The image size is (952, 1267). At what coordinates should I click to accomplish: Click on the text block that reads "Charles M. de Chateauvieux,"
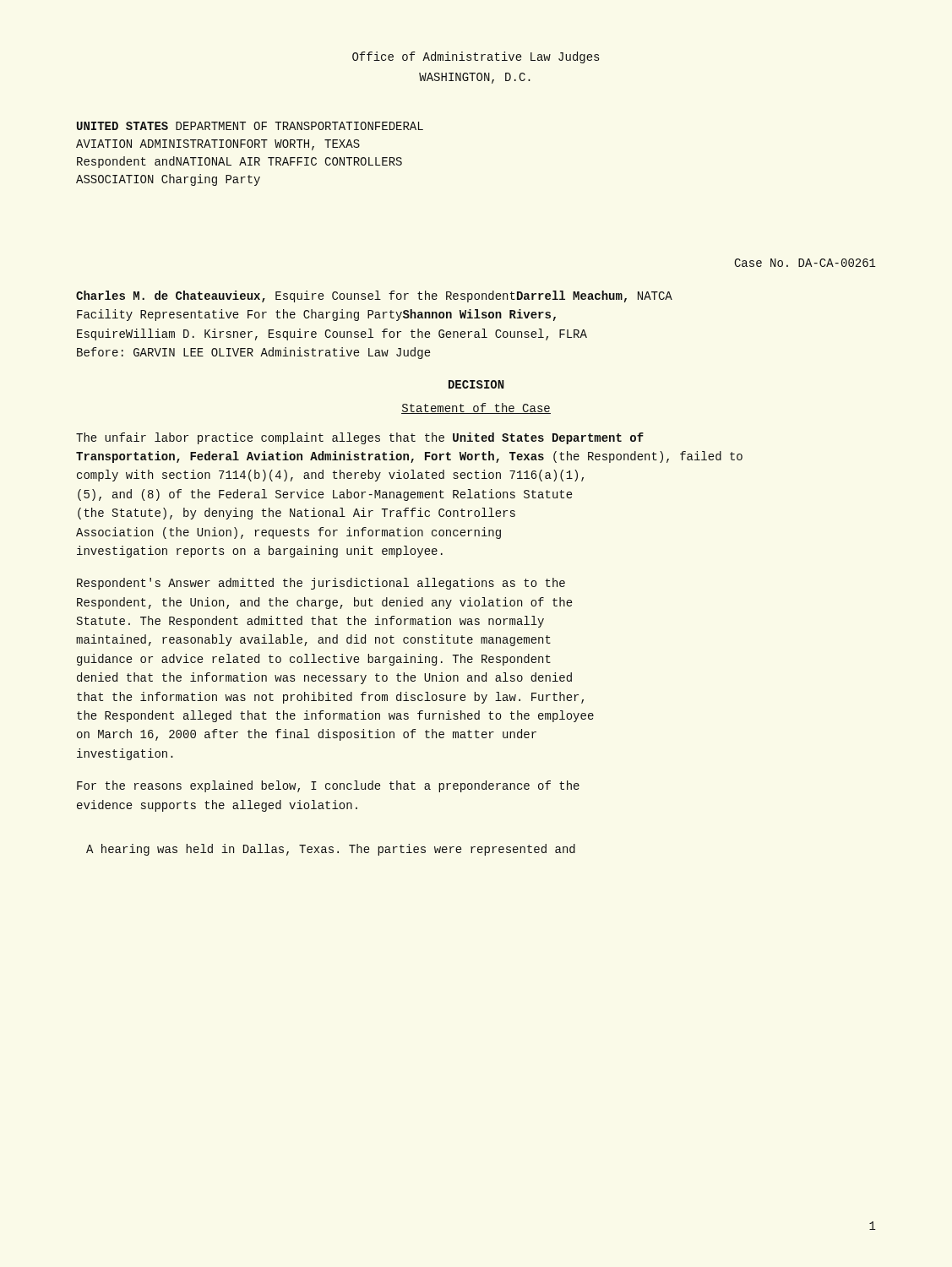coord(374,325)
